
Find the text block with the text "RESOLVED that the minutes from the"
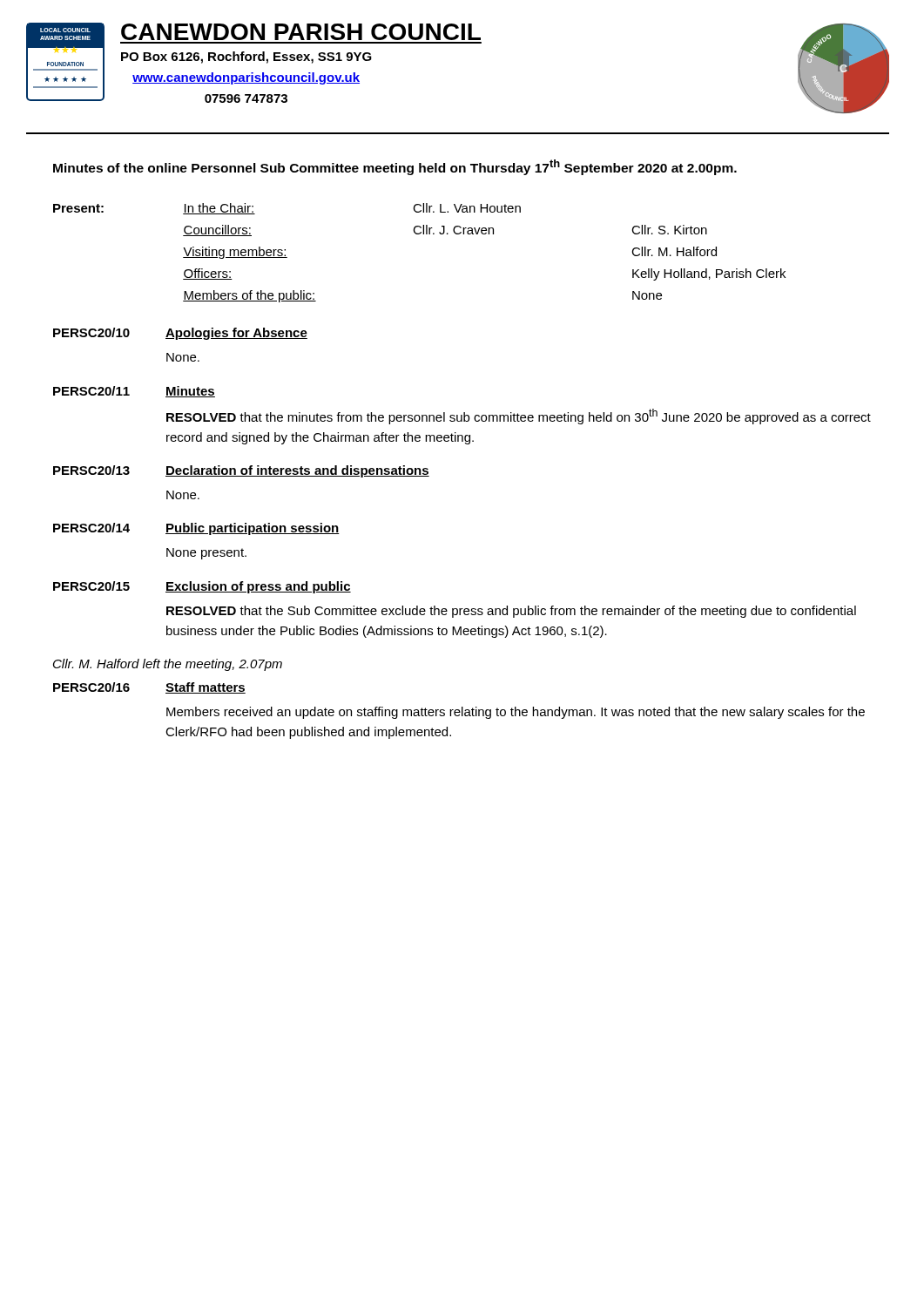(x=518, y=425)
